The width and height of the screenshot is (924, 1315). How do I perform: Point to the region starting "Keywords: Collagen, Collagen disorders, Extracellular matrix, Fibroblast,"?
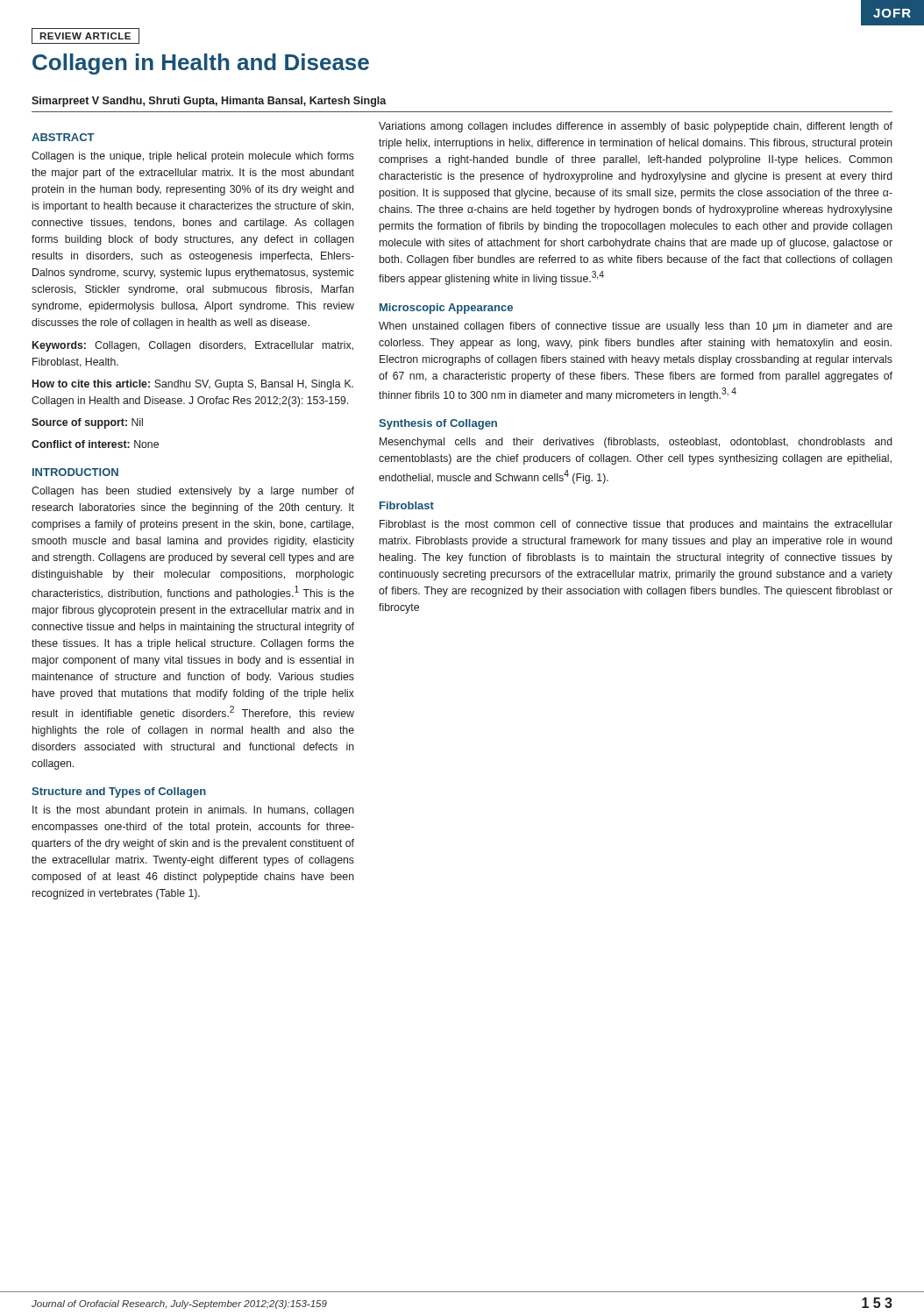(193, 353)
